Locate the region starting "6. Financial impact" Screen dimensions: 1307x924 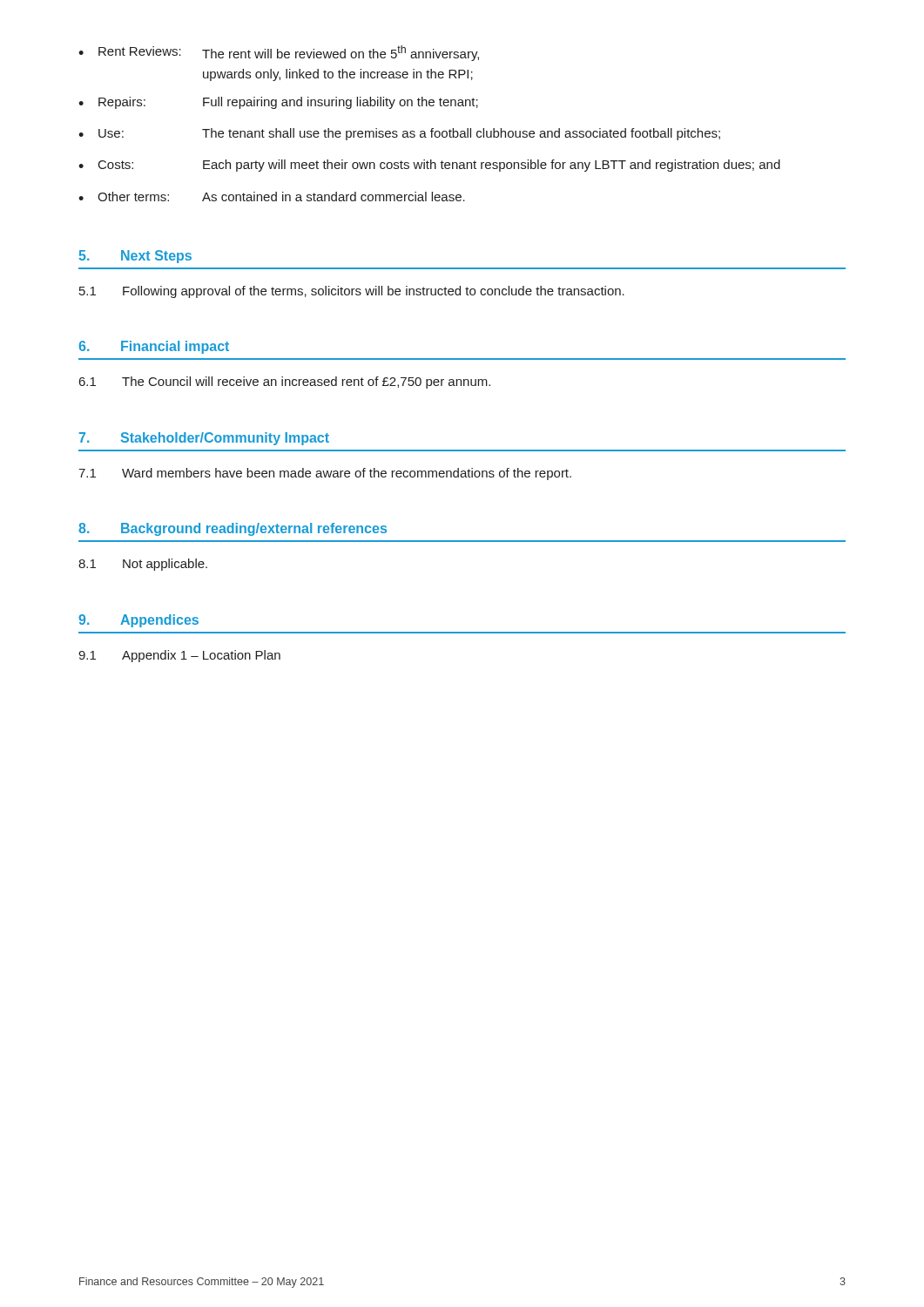154,347
